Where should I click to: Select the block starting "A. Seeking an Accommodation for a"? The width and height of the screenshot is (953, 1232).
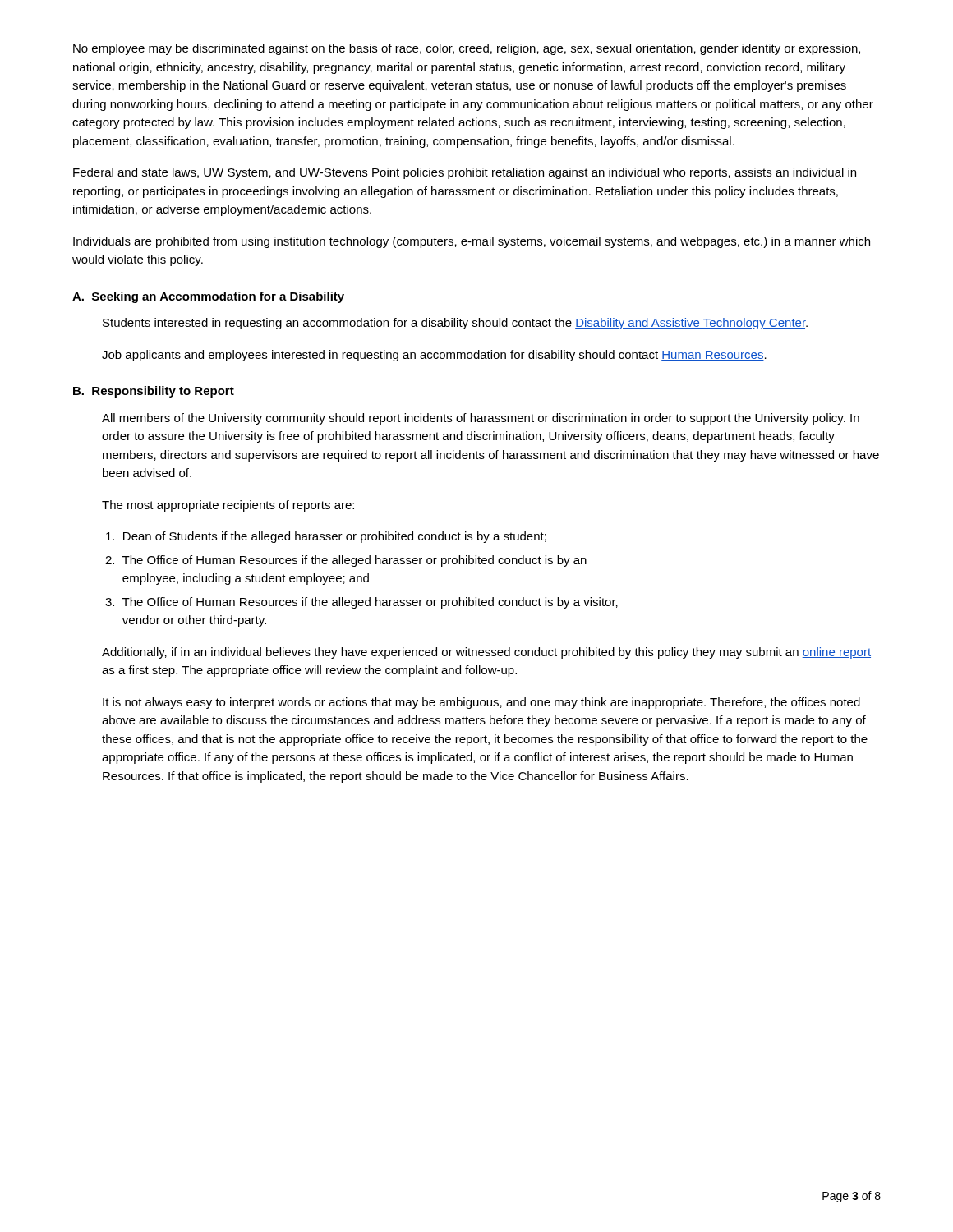tap(208, 296)
